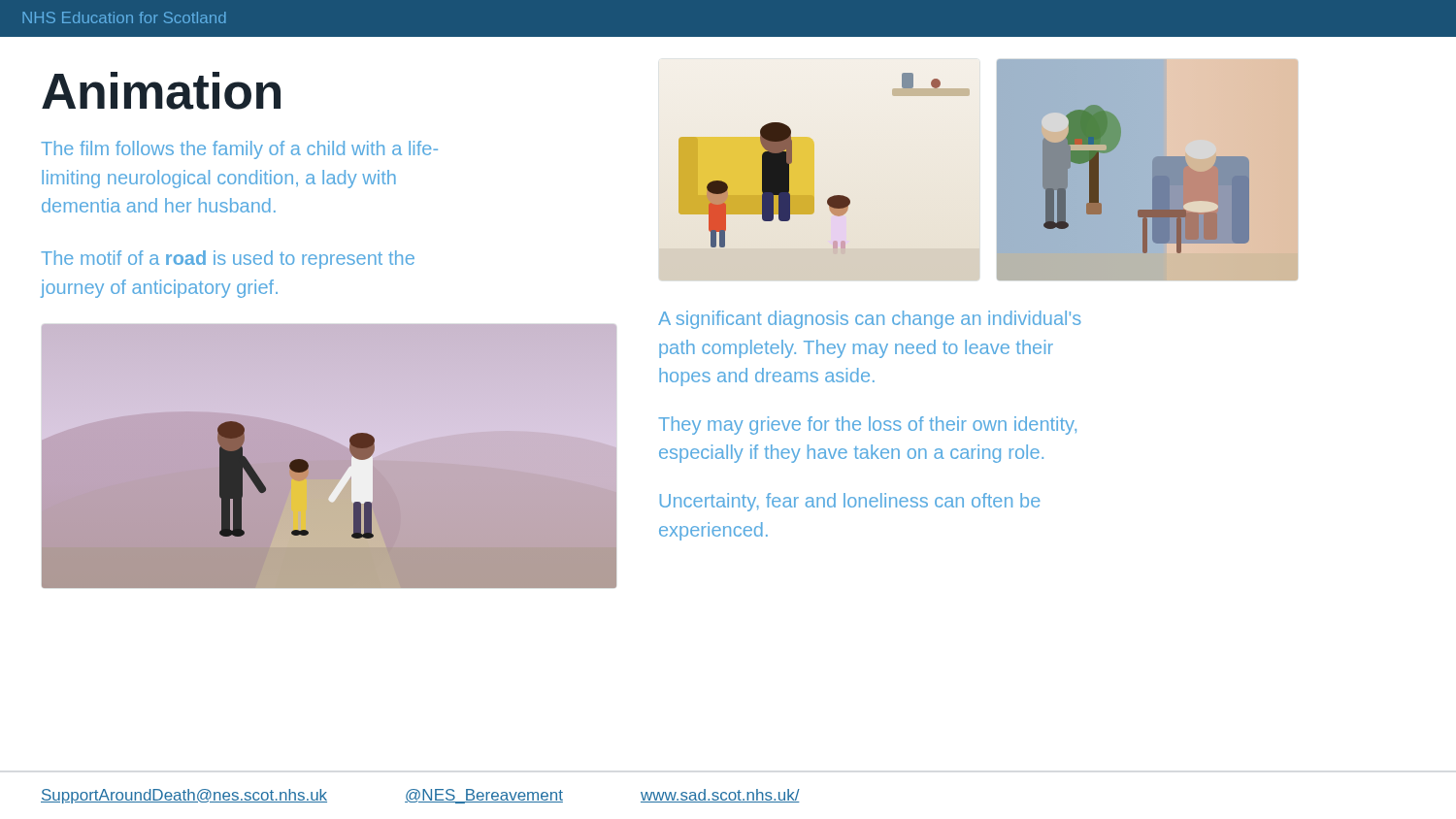The height and width of the screenshot is (819, 1456).
Task: Navigate to the element starting "A significant diagnosis"
Action: pyautogui.click(x=1037, y=348)
